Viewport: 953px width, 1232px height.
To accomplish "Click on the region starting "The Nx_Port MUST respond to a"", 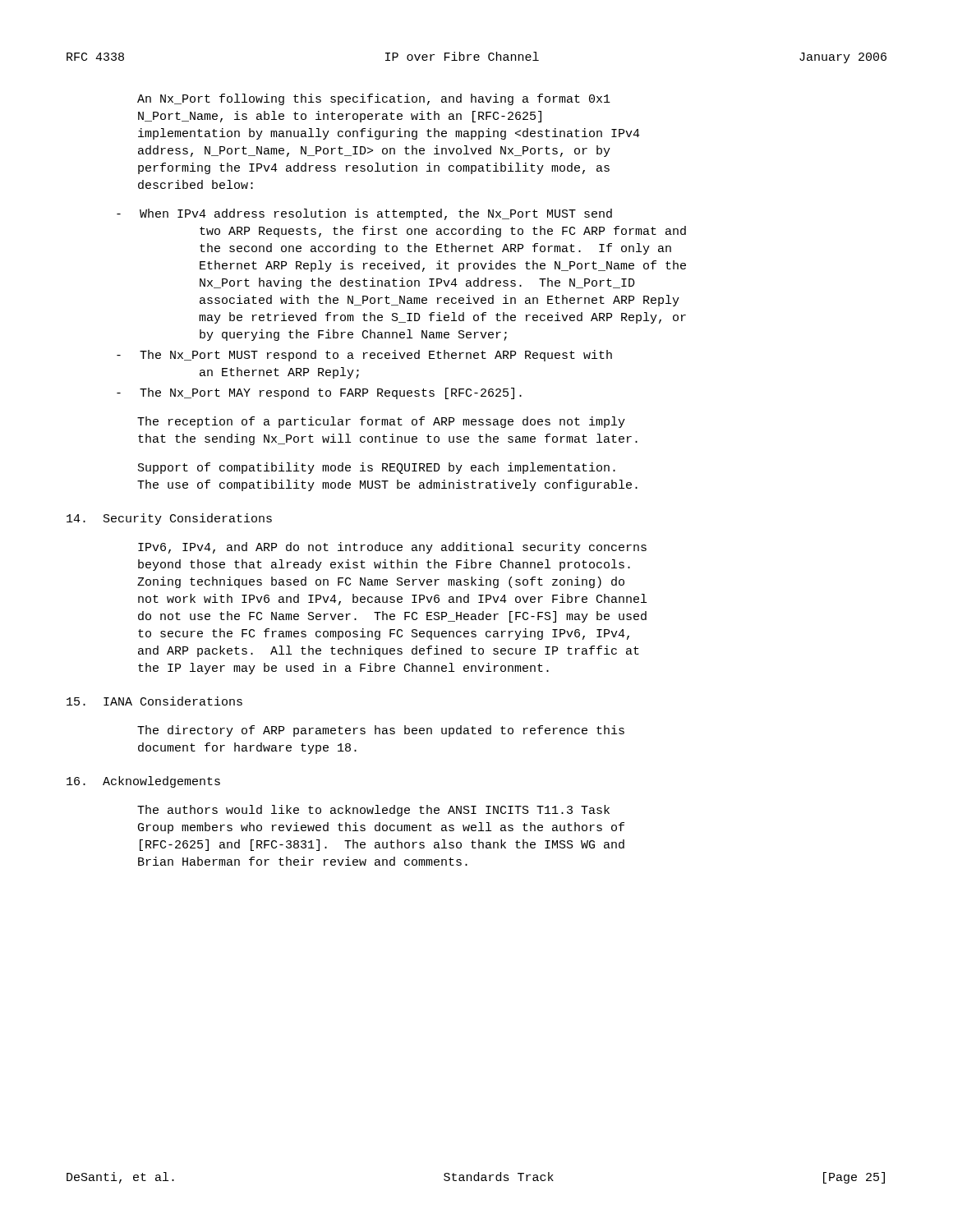I will click(x=501, y=365).
